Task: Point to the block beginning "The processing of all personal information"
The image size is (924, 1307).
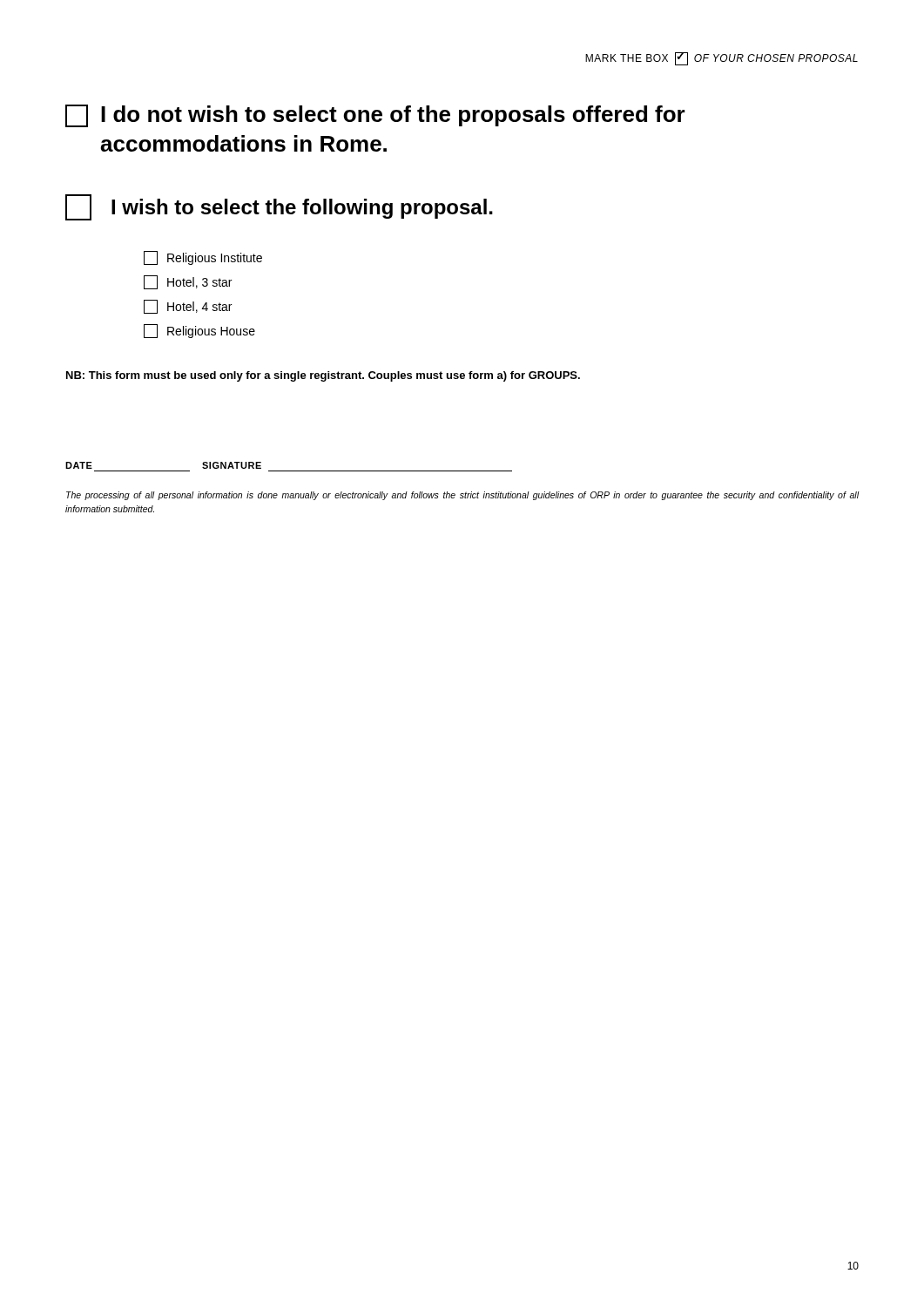Action: point(462,502)
